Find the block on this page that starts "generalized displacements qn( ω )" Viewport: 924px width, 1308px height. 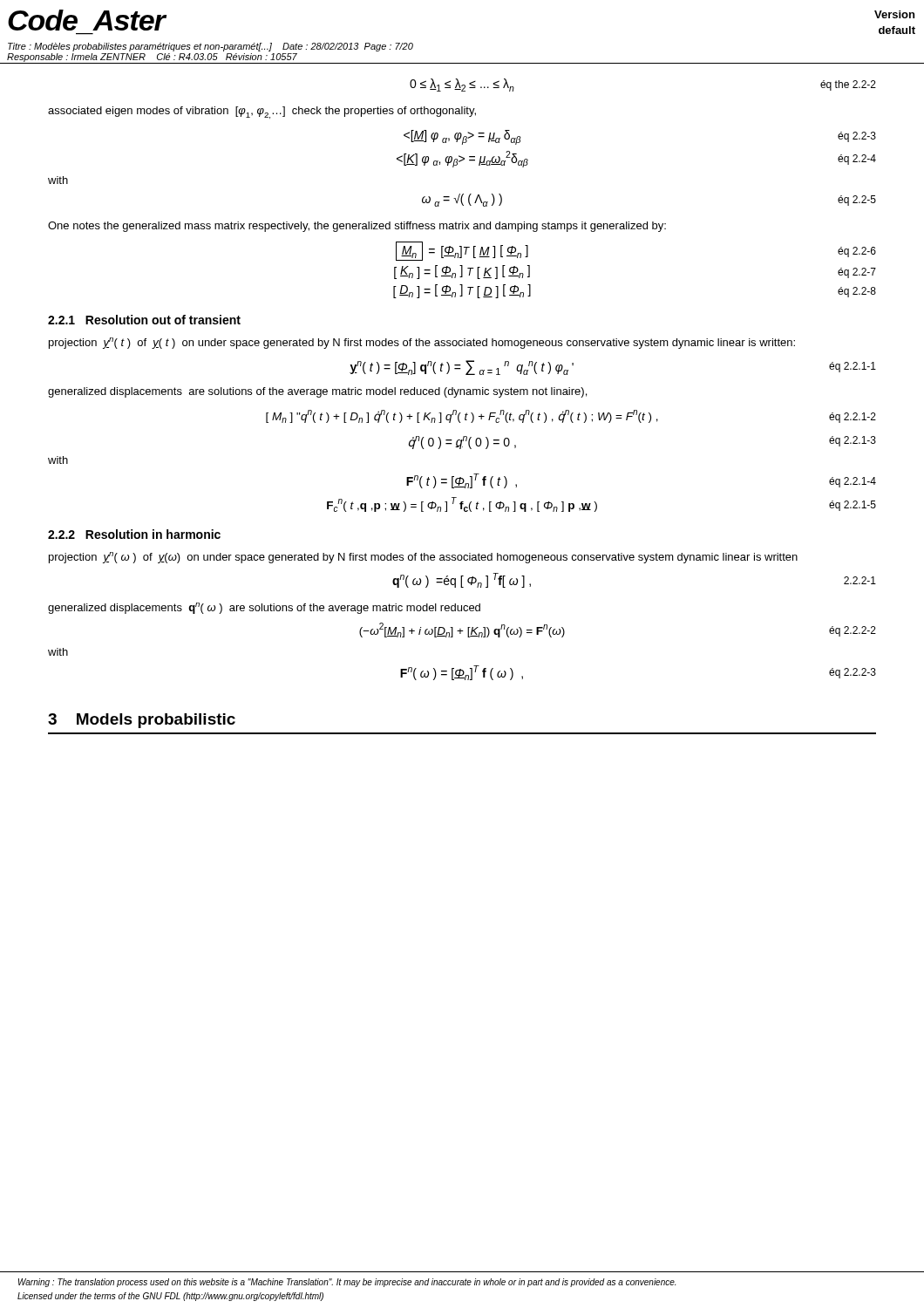coord(264,607)
